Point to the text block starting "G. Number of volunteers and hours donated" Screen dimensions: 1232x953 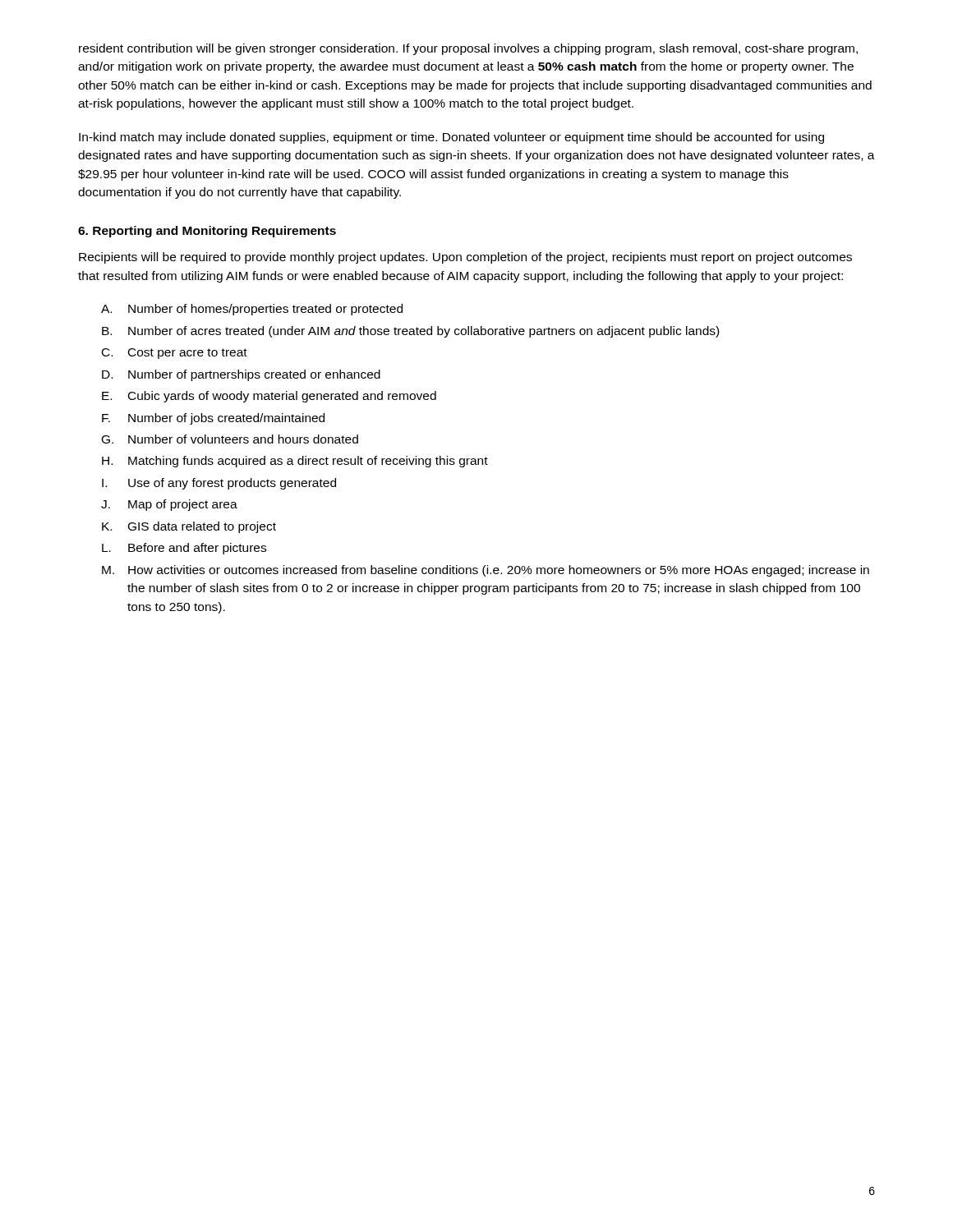click(x=230, y=440)
